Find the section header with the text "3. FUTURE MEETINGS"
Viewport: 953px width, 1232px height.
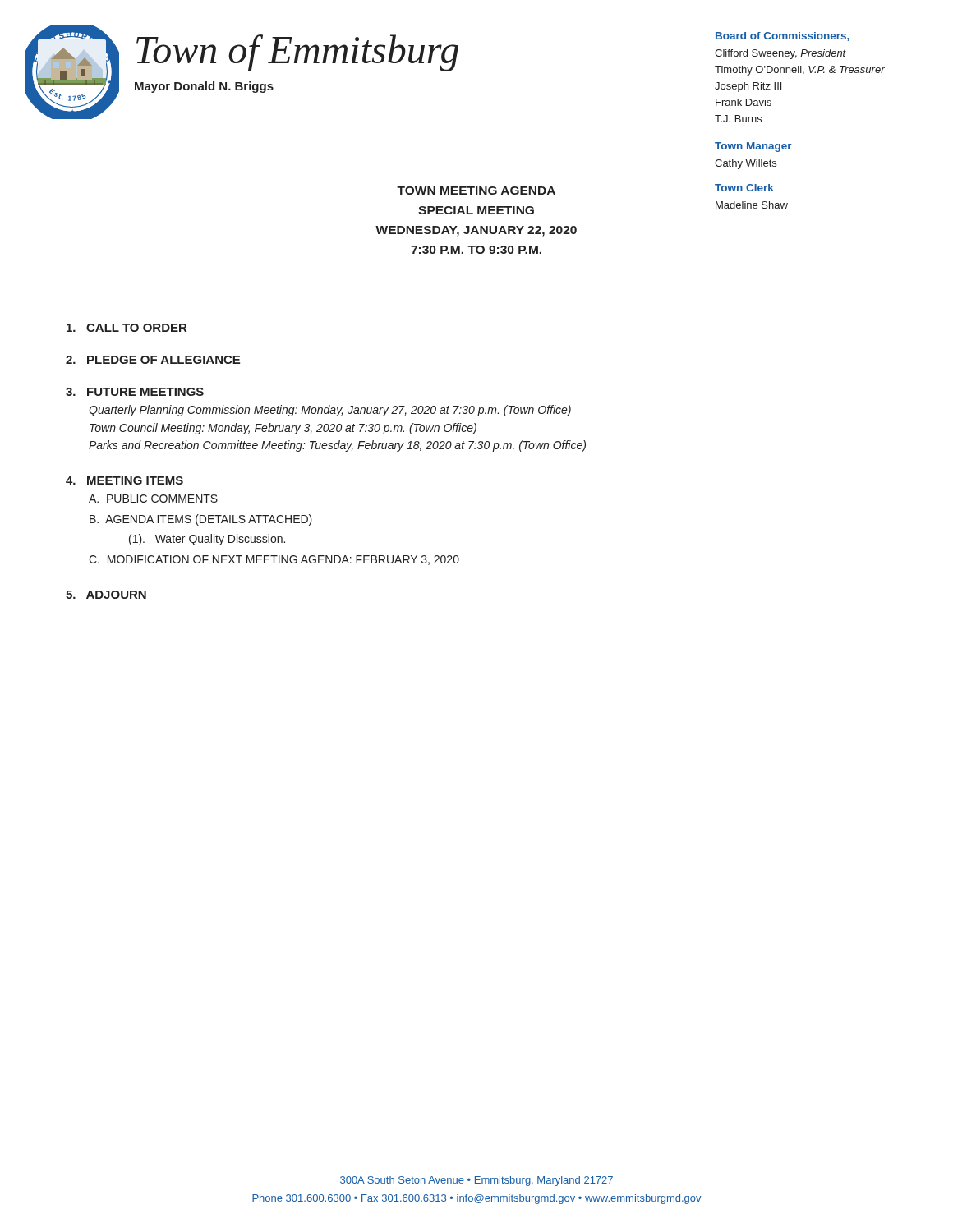(135, 391)
